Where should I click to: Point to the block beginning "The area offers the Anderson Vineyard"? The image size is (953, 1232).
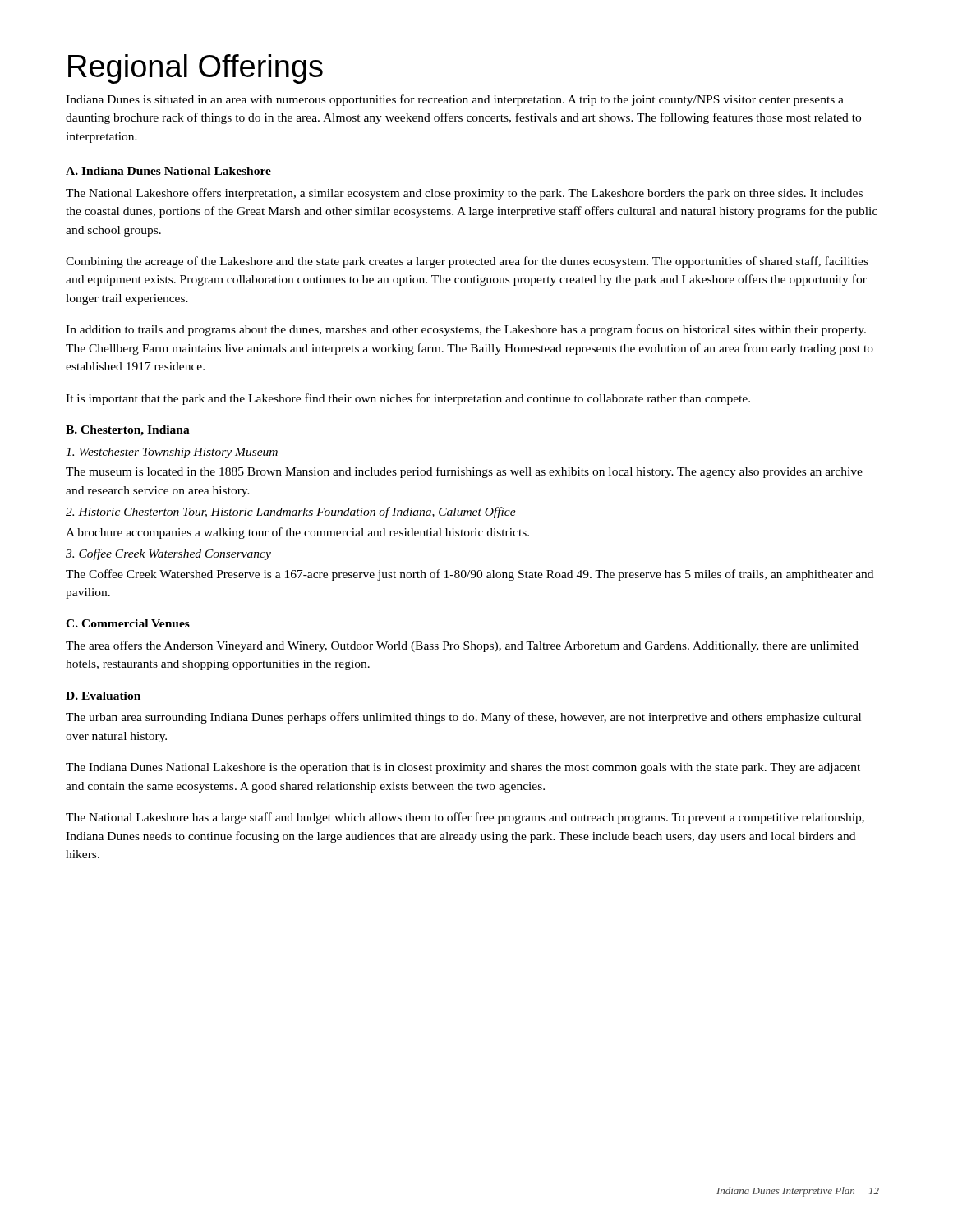point(472,655)
